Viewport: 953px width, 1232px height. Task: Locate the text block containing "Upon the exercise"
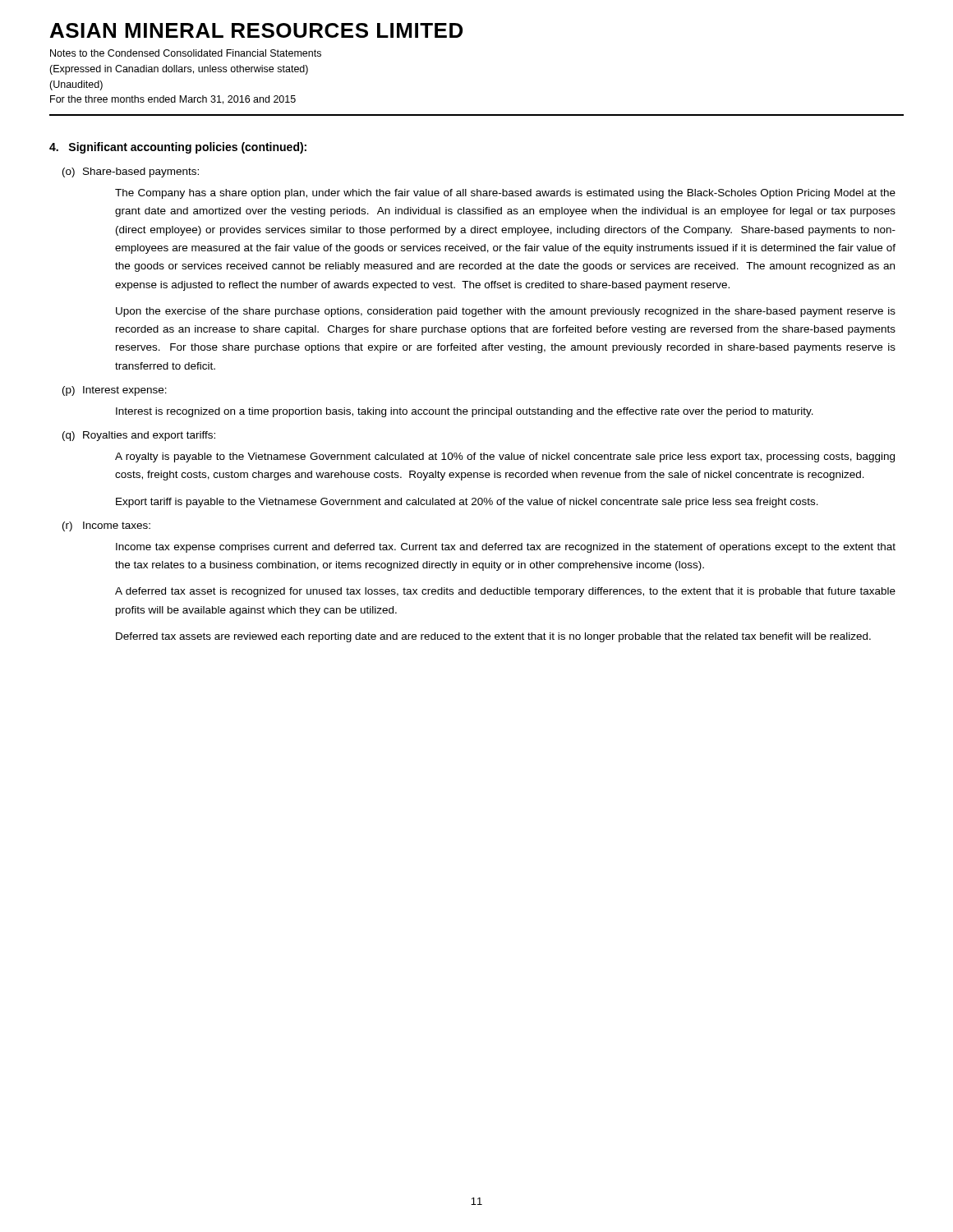(x=505, y=338)
